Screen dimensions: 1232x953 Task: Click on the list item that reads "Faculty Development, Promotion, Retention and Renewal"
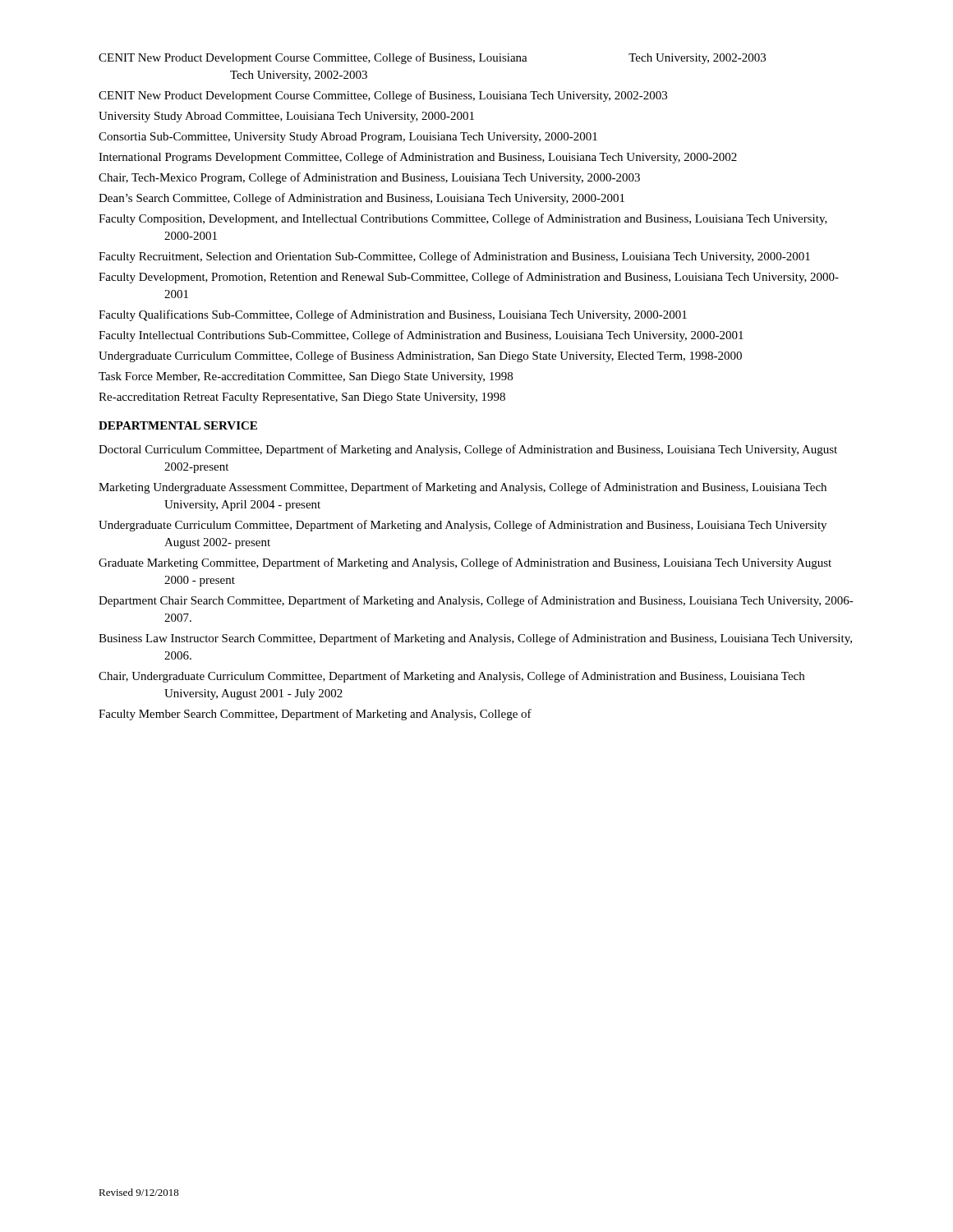[469, 285]
